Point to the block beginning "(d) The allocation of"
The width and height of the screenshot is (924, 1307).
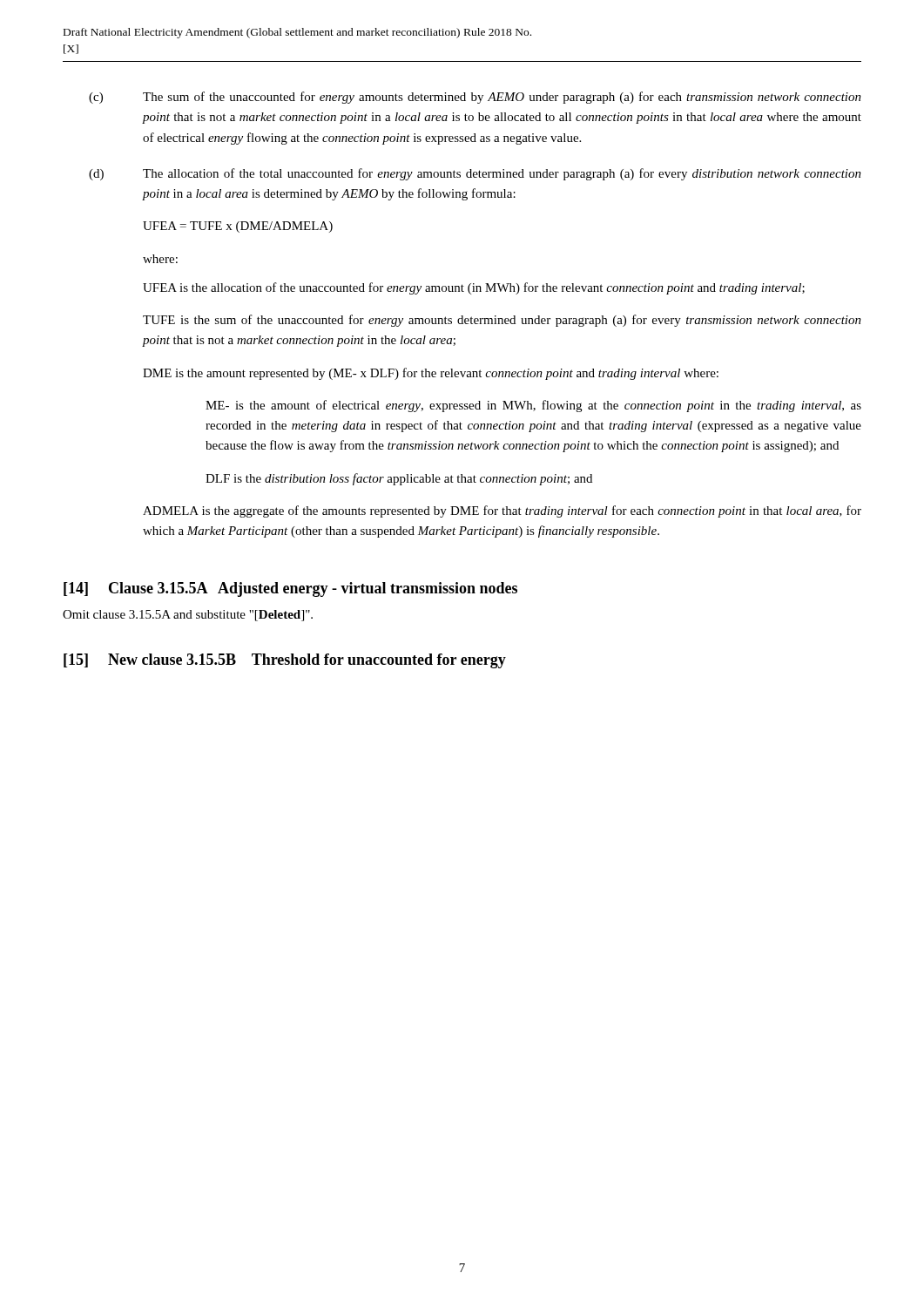click(x=475, y=174)
